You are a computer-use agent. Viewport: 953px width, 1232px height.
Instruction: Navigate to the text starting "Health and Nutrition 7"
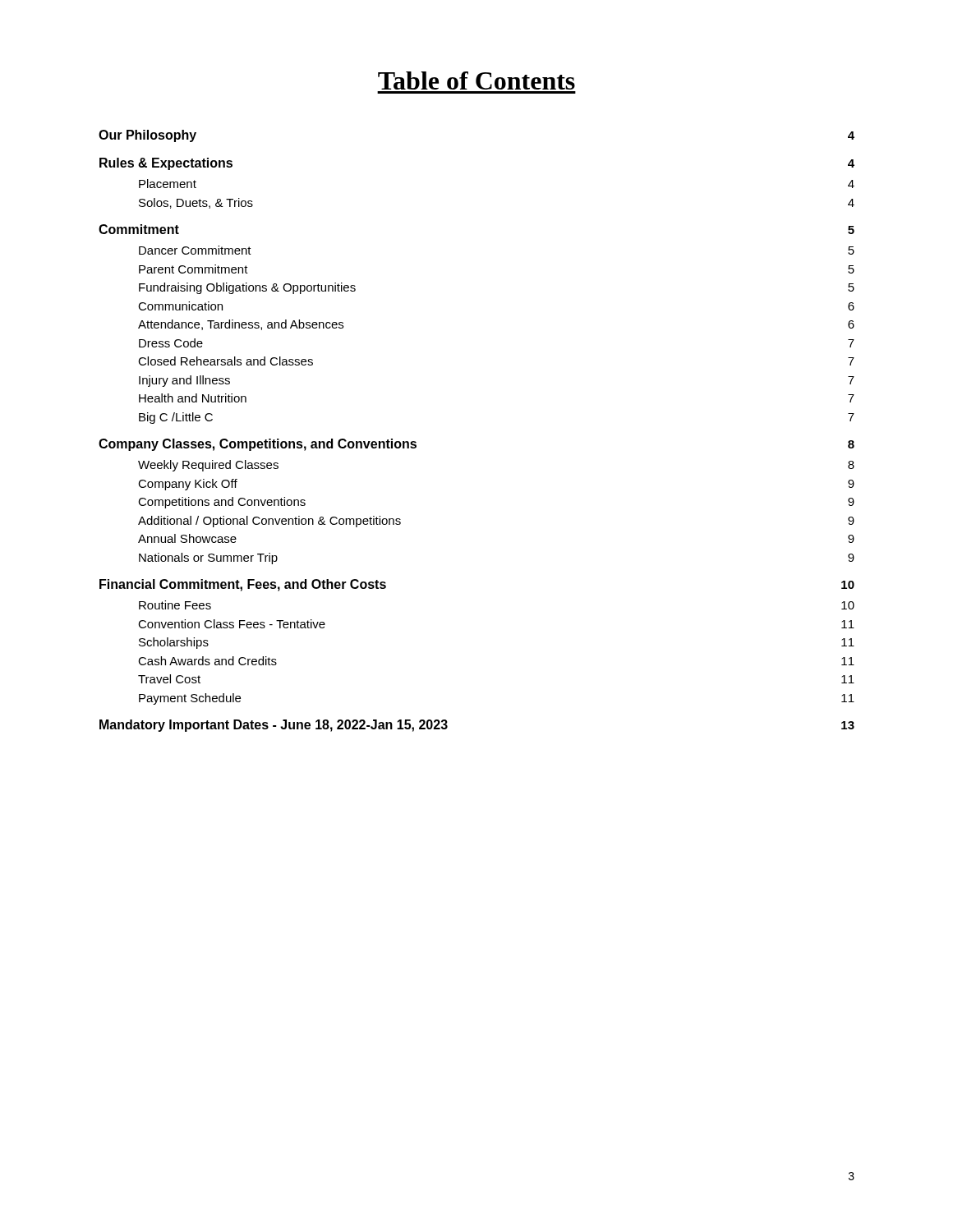(x=193, y=397)
